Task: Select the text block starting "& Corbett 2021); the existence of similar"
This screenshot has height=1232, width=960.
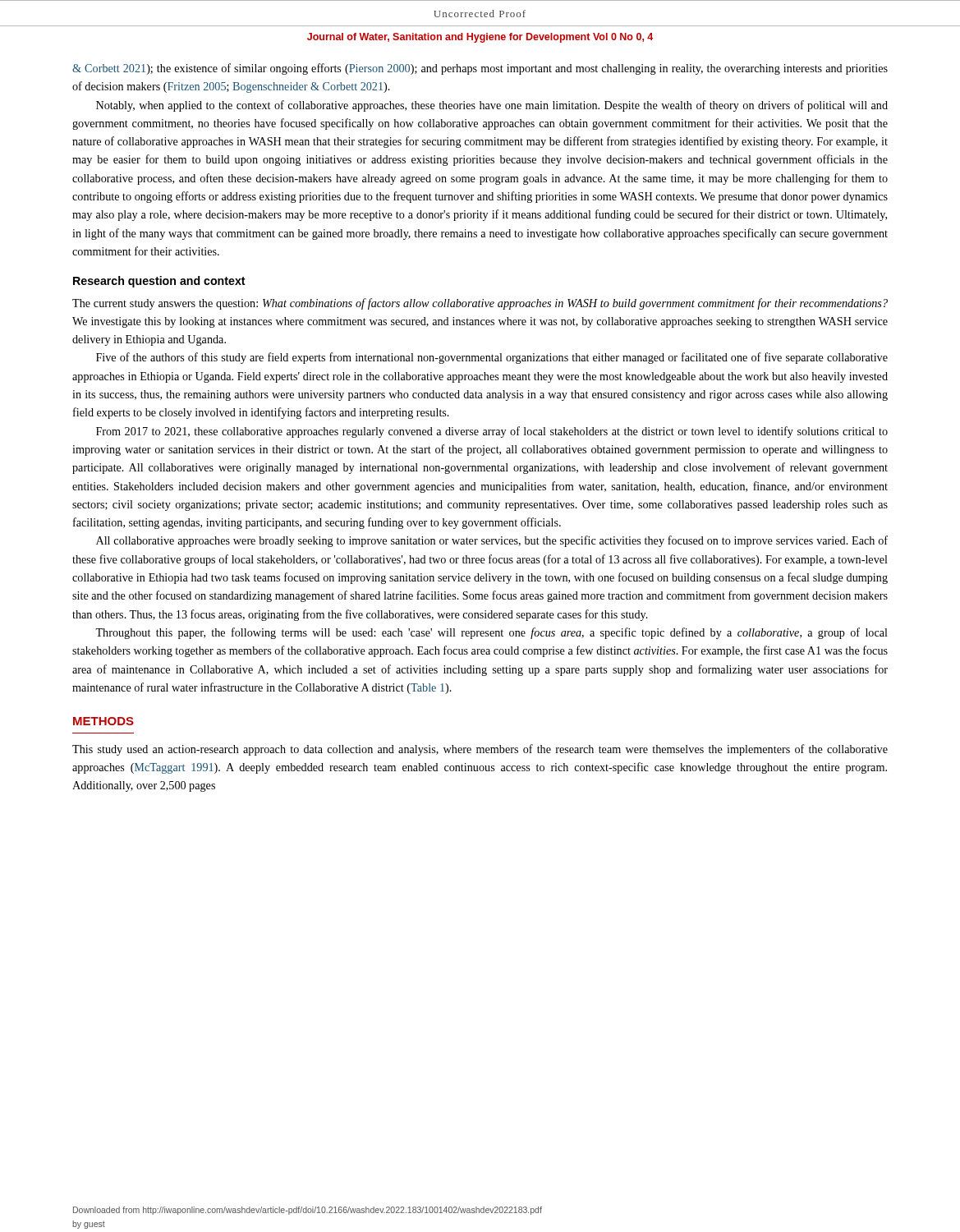Action: tap(480, 160)
